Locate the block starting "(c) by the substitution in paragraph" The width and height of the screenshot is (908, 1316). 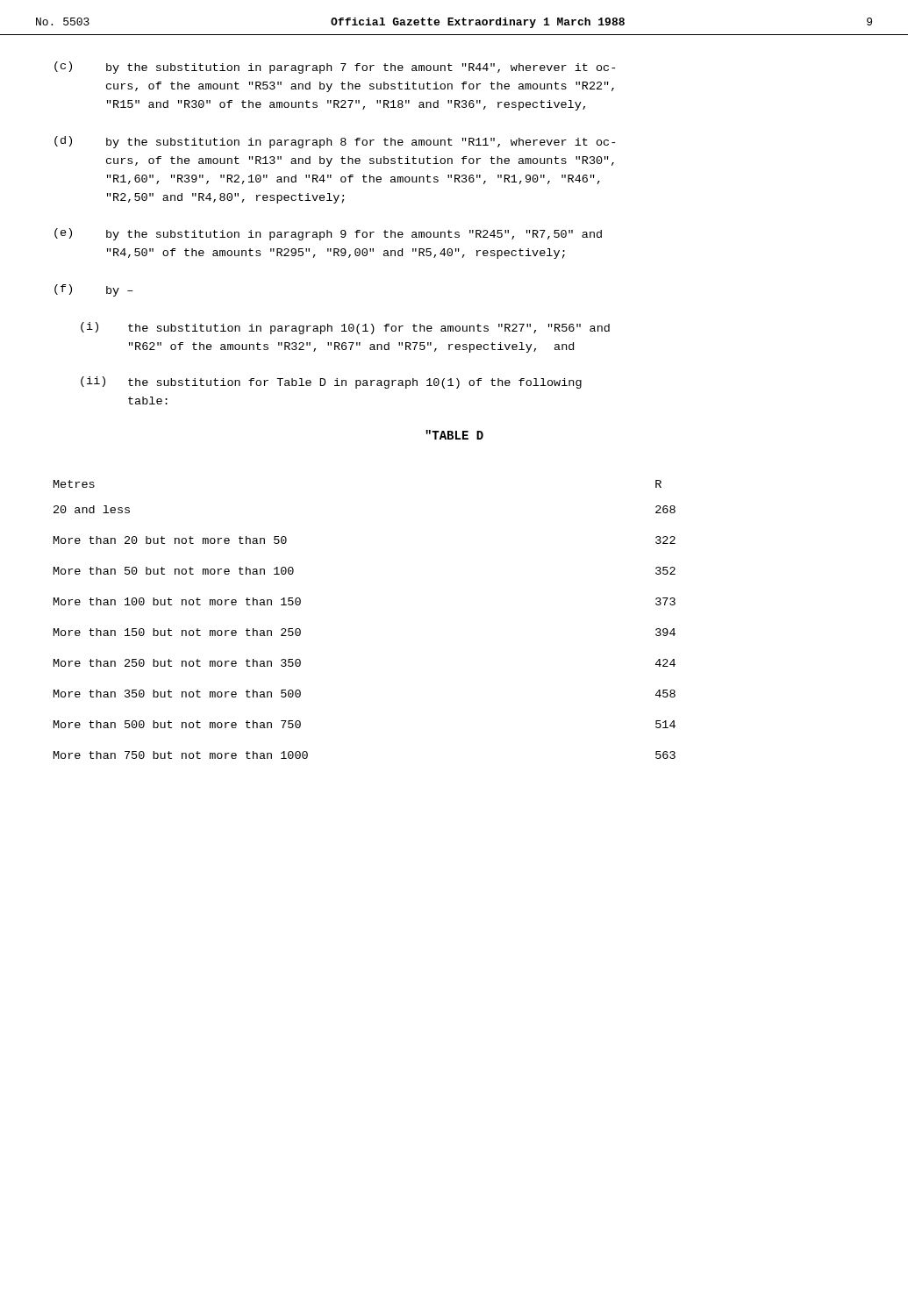(x=454, y=87)
